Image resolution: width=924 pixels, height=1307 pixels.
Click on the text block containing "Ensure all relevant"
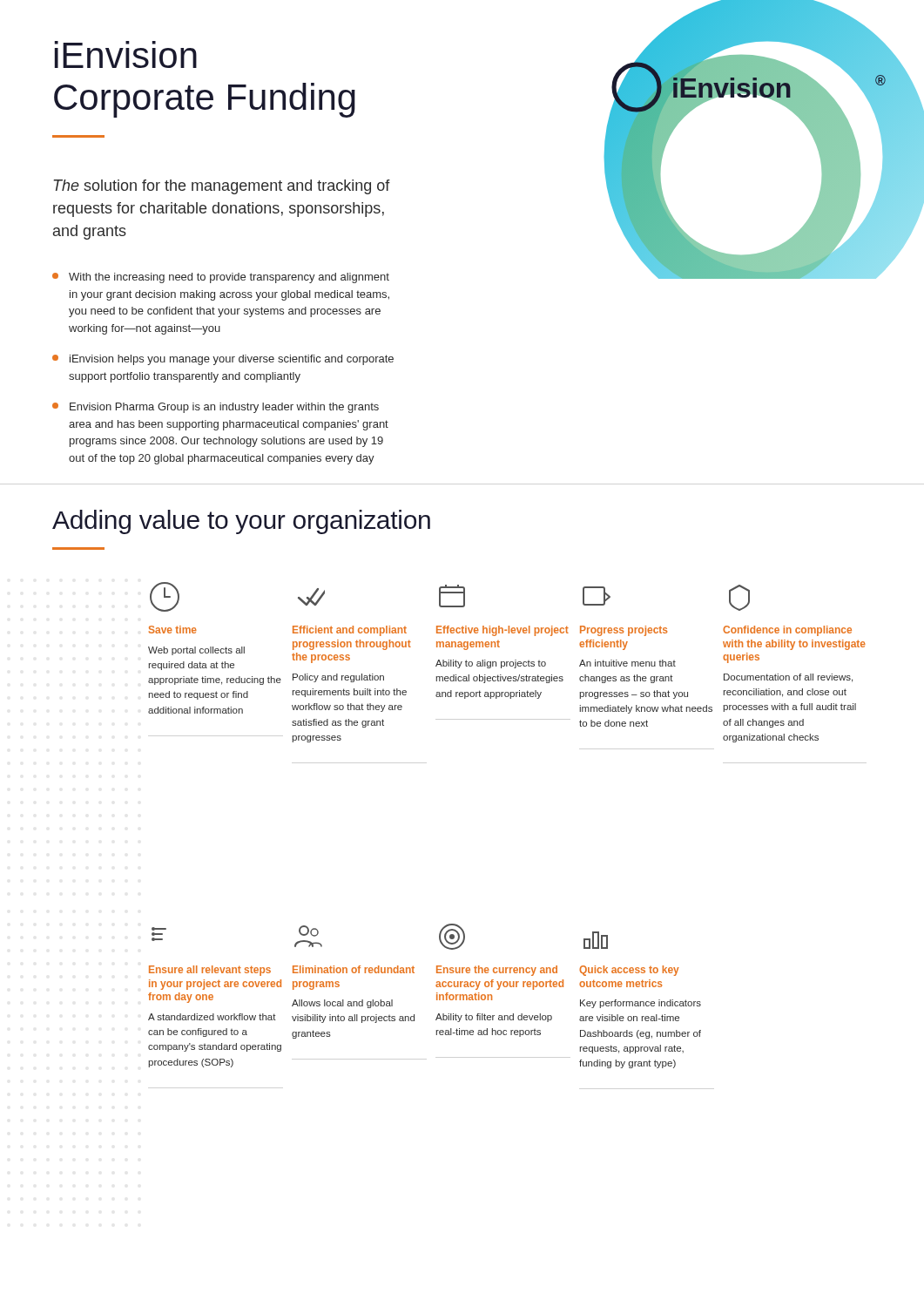tap(216, 995)
